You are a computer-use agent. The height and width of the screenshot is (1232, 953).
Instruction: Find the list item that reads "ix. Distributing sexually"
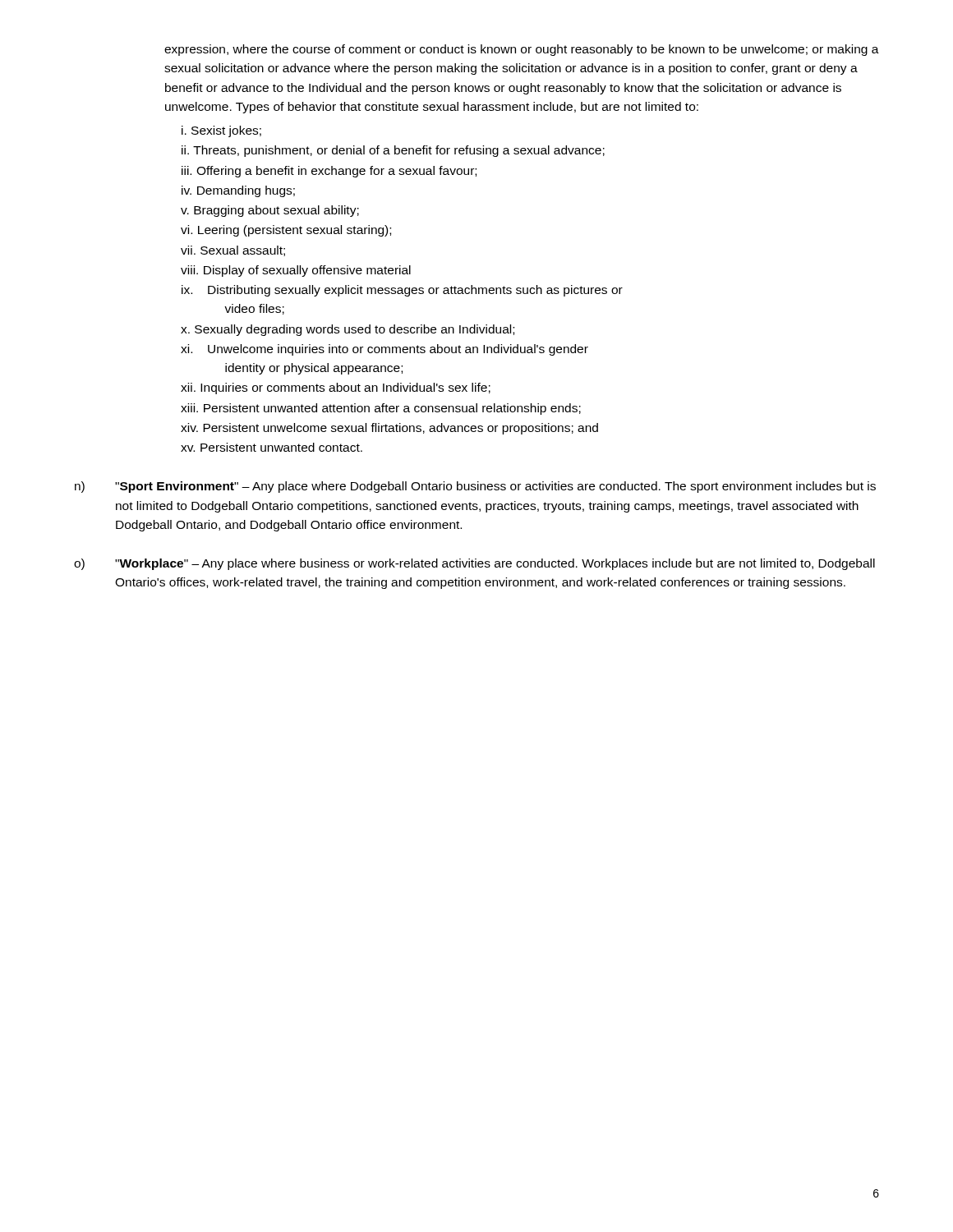tap(530, 299)
